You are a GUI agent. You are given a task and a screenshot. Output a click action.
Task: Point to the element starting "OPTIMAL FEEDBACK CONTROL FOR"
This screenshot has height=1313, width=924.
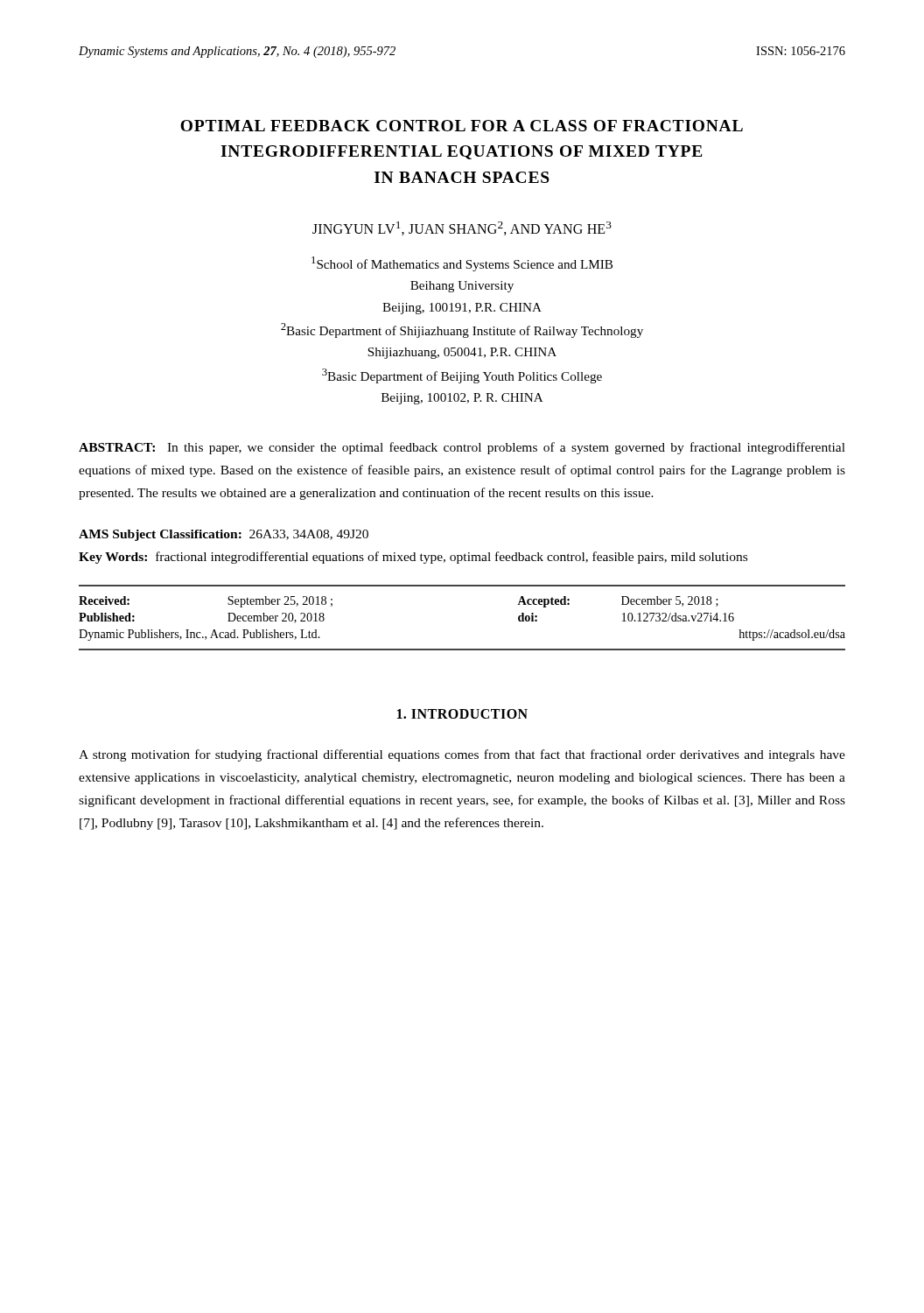click(x=462, y=151)
